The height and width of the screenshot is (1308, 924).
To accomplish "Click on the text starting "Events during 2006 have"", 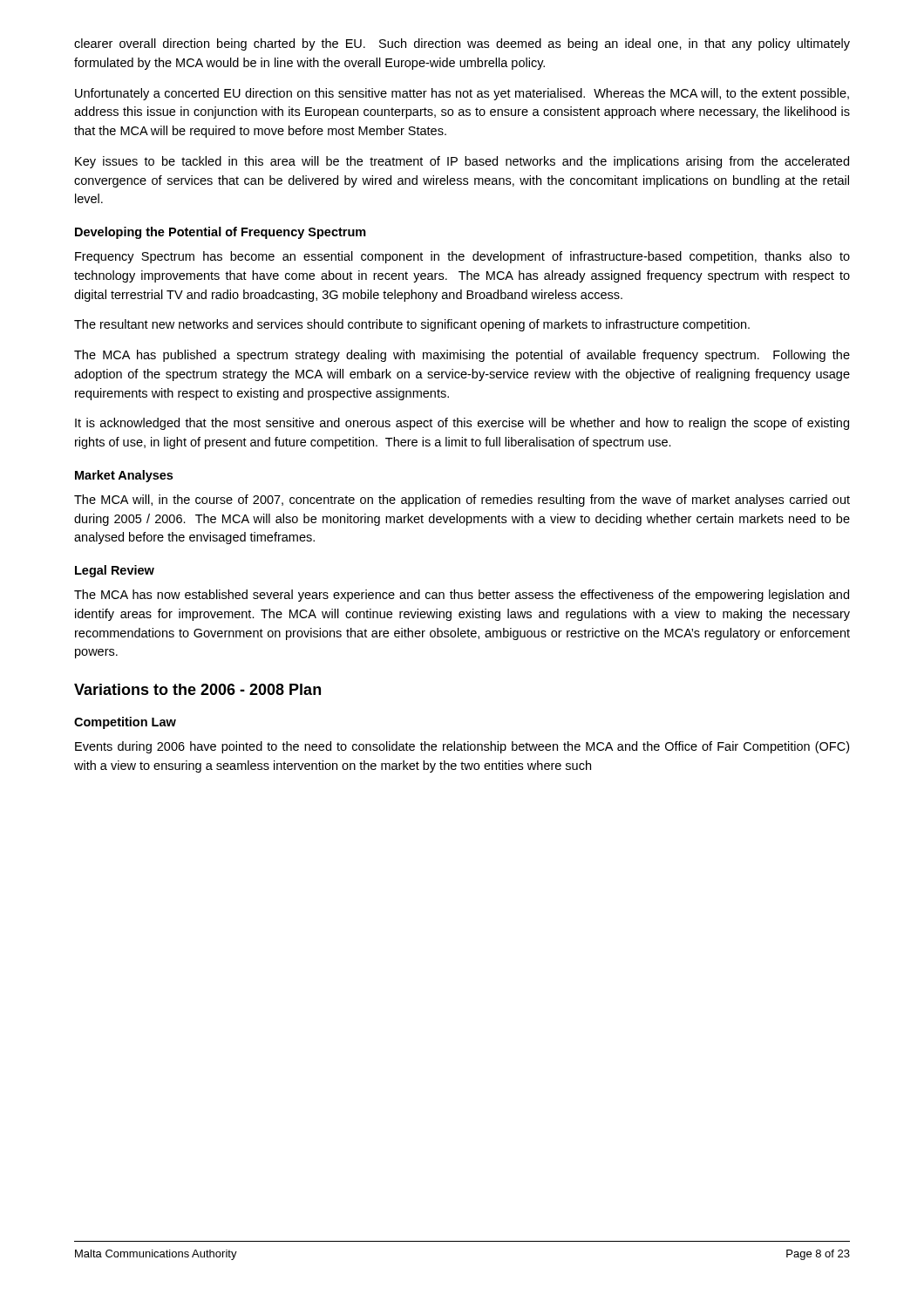I will coord(462,756).
